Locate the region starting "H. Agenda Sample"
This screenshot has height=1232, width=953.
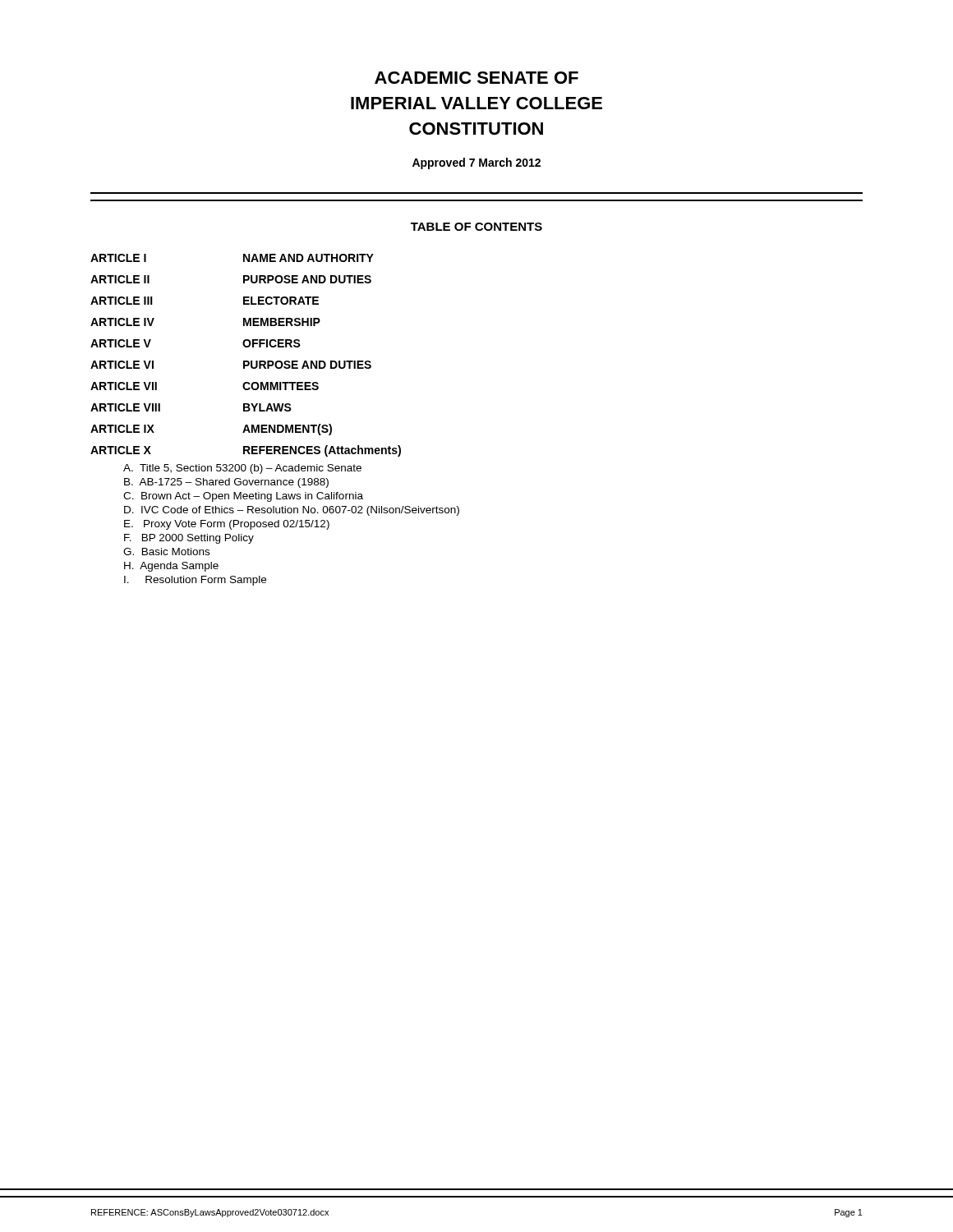tap(171, 566)
